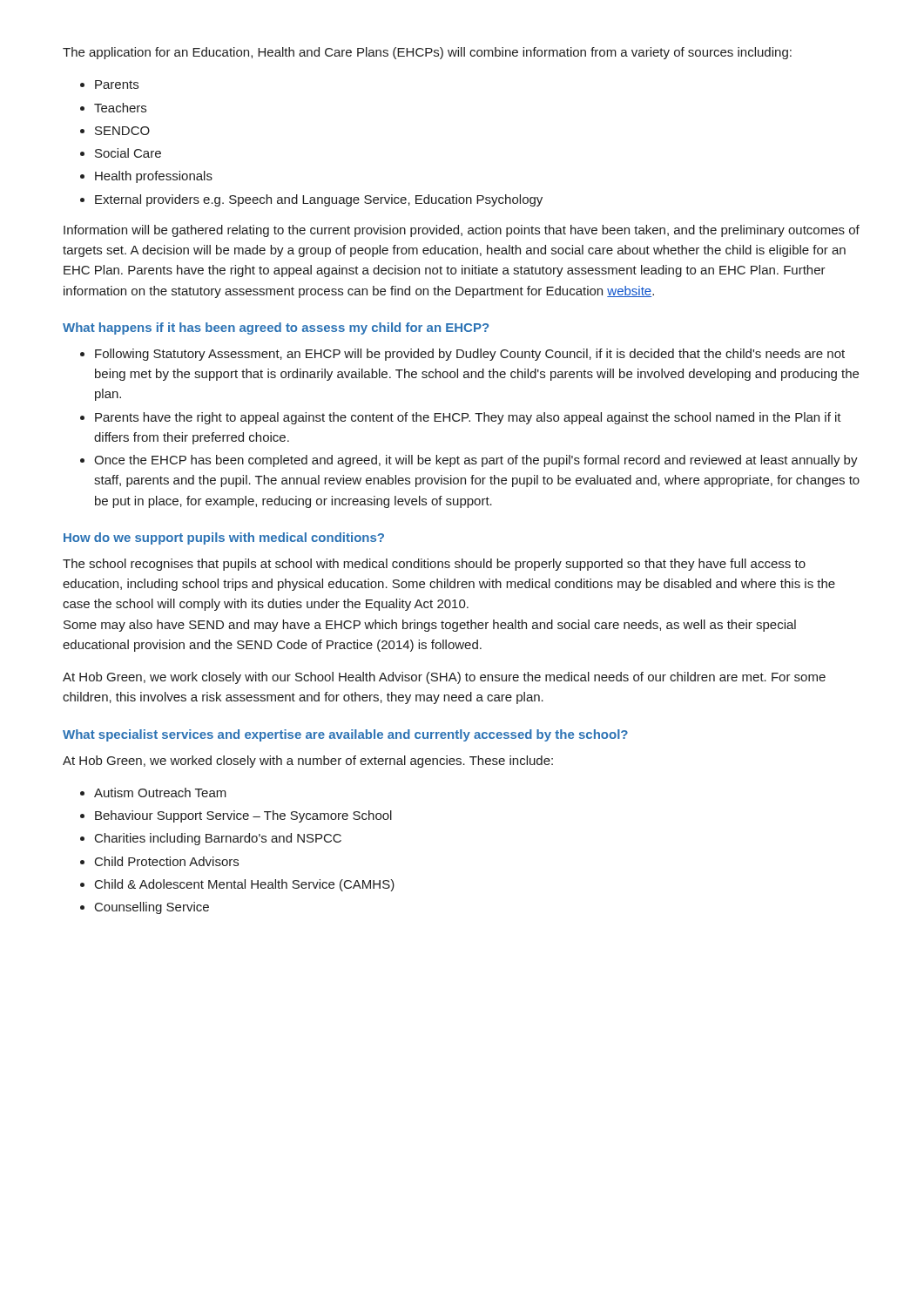Viewport: 924px width, 1307px height.
Task: Point to the region starting "What happens if it has"
Action: [276, 327]
